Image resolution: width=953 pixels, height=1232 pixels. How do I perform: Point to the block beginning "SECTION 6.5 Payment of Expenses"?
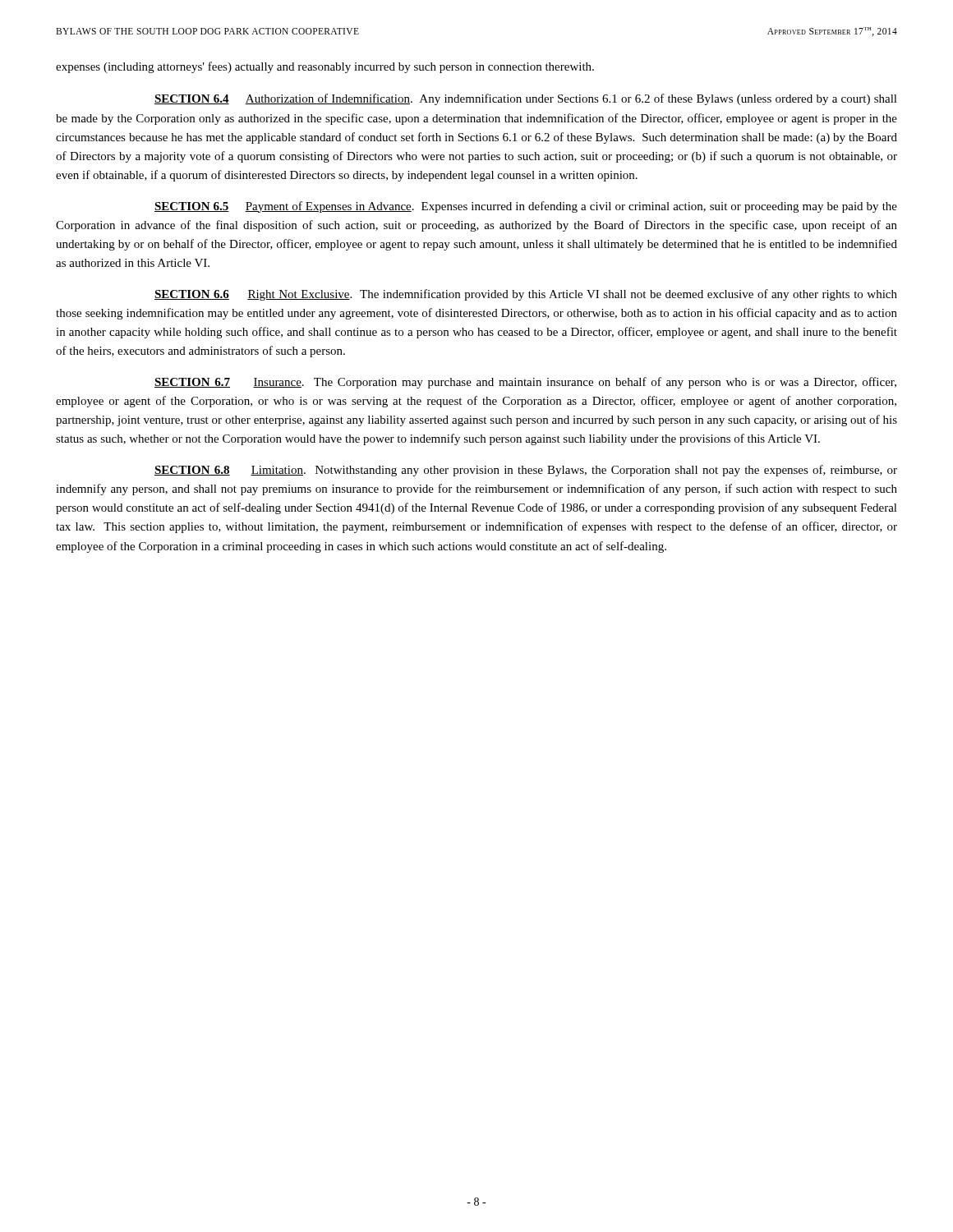coord(476,234)
